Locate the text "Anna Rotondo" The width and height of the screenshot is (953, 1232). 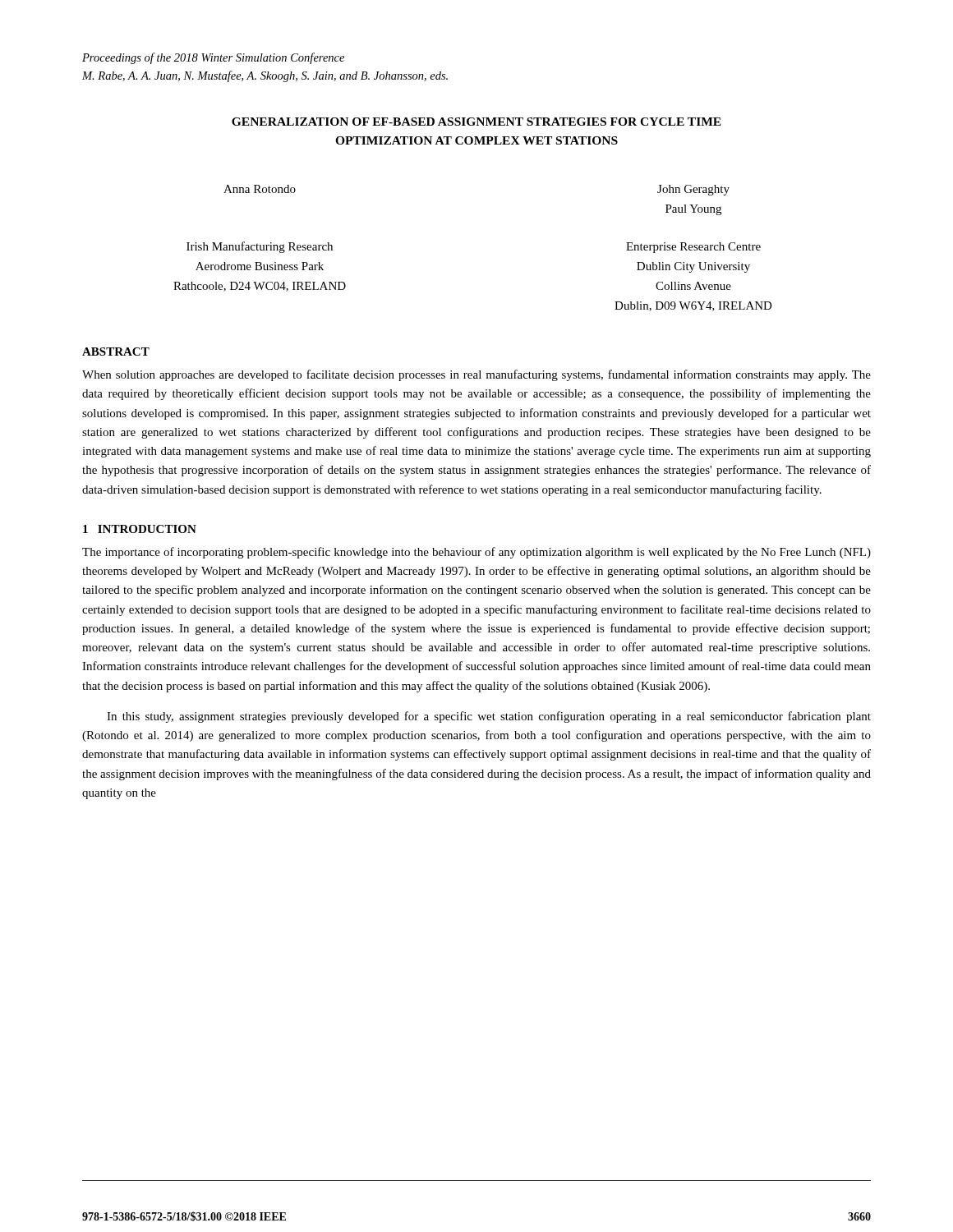click(x=260, y=189)
